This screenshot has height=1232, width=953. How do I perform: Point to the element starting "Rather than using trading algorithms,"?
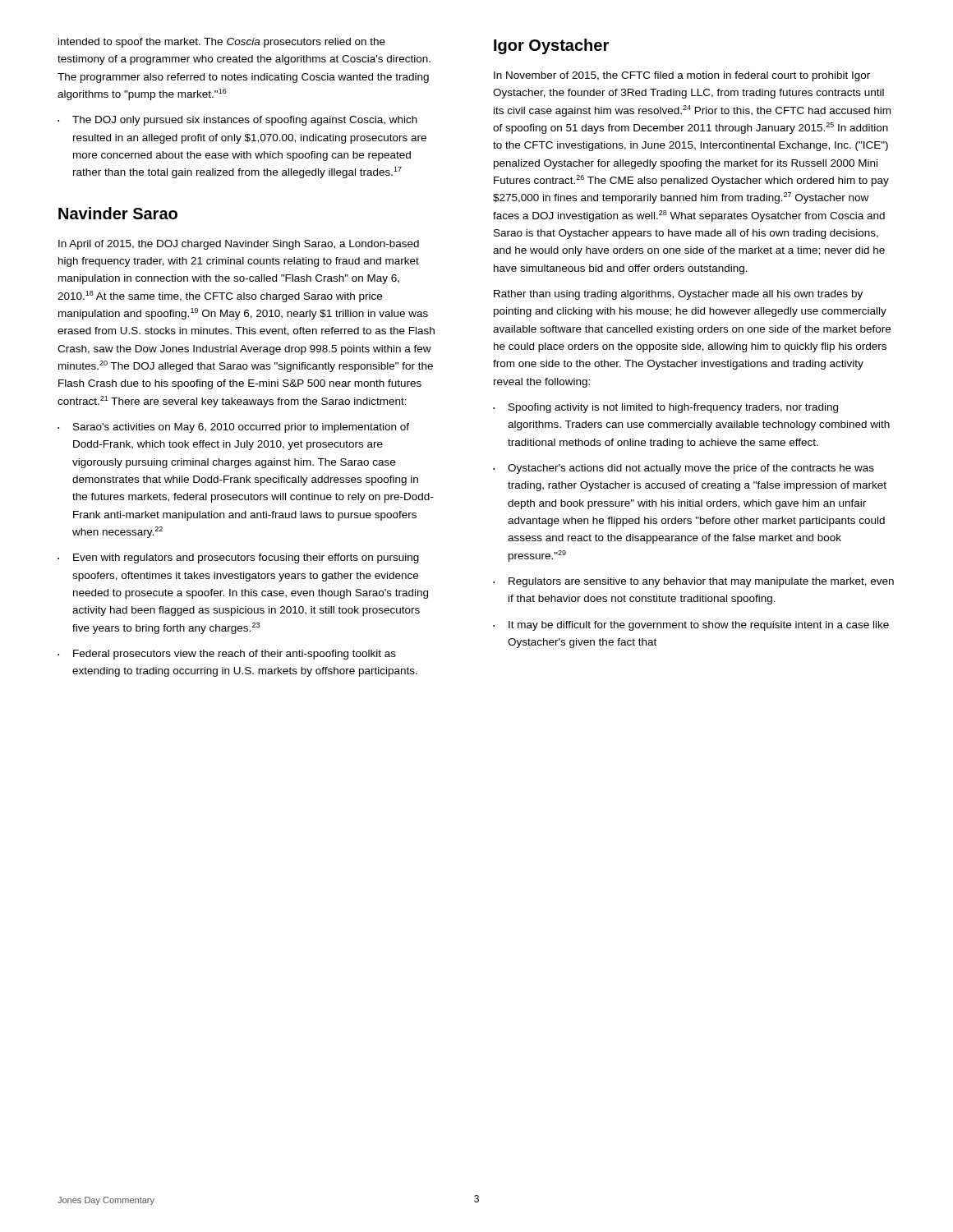pyautogui.click(x=692, y=337)
